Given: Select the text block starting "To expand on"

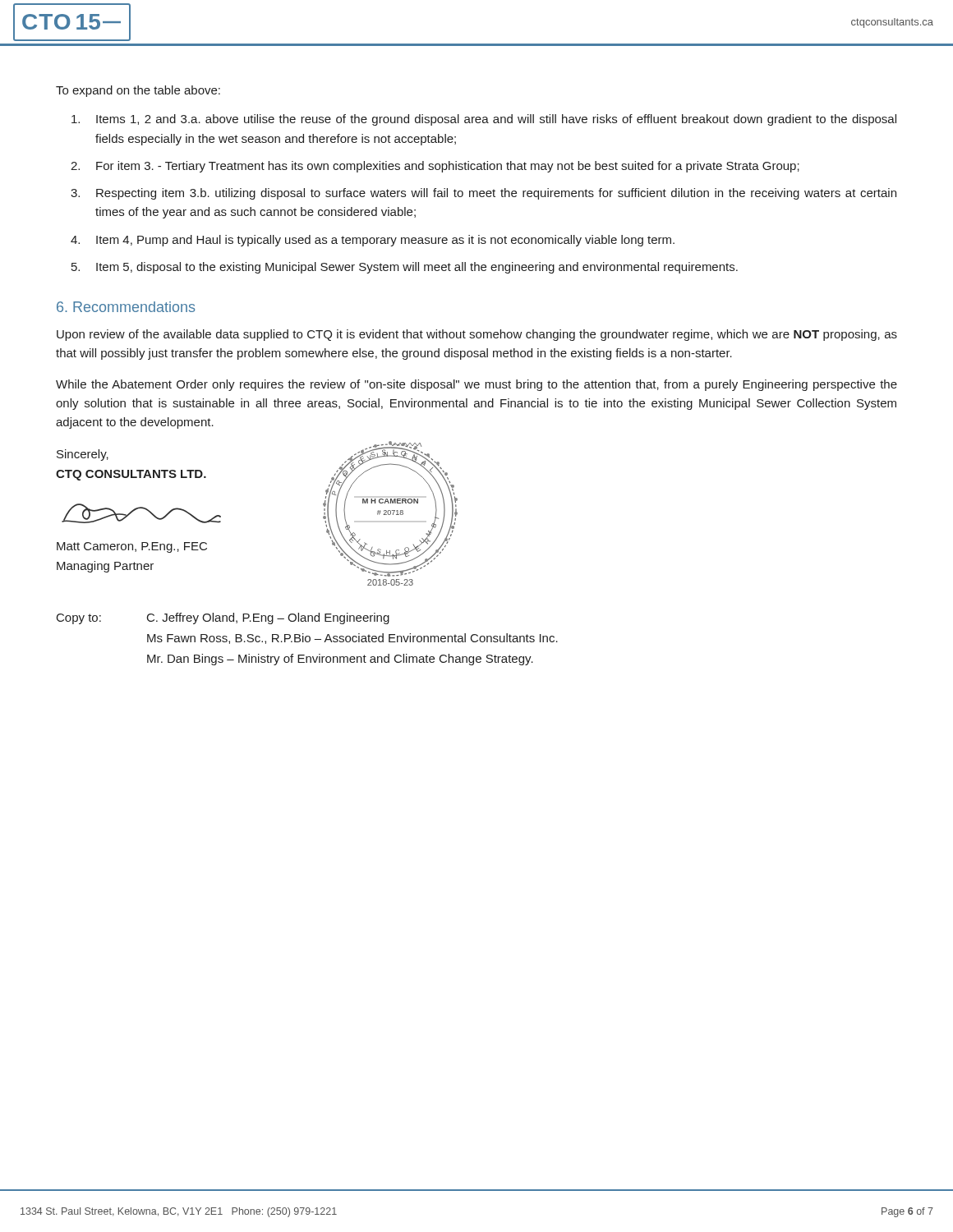Looking at the screenshot, I should (138, 90).
